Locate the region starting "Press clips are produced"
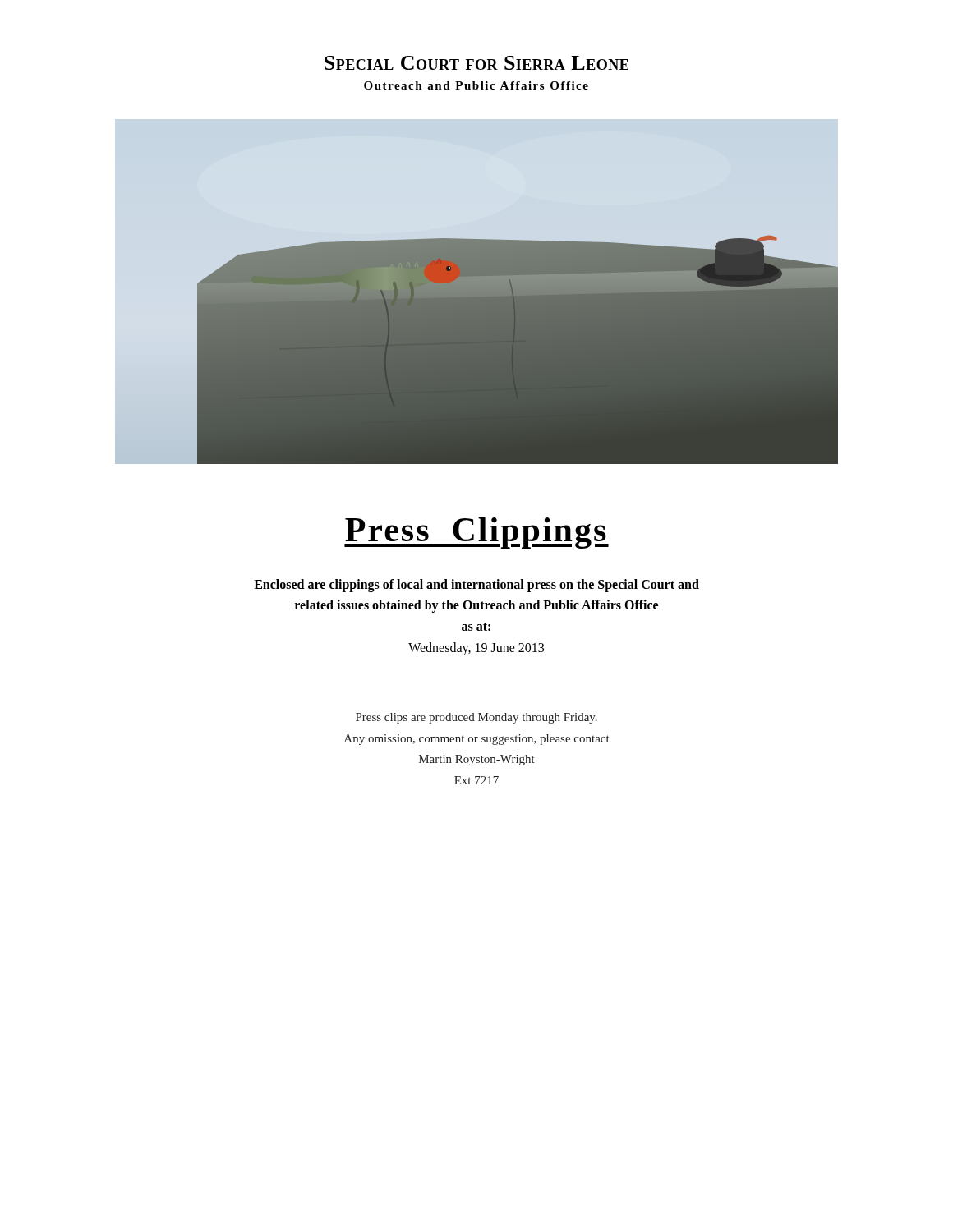The height and width of the screenshot is (1232, 953). point(476,749)
